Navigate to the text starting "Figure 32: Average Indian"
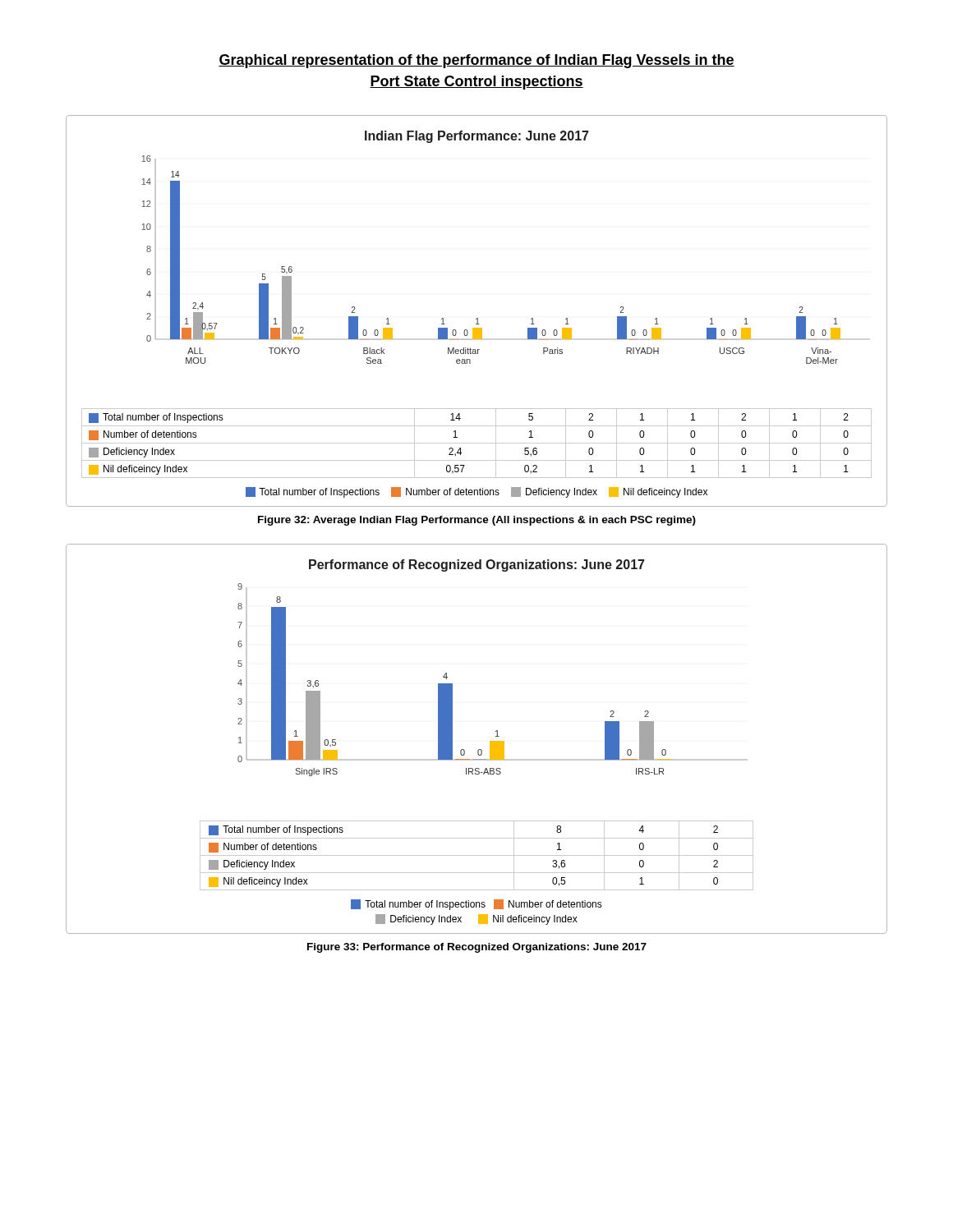953x1232 pixels. (x=476, y=520)
